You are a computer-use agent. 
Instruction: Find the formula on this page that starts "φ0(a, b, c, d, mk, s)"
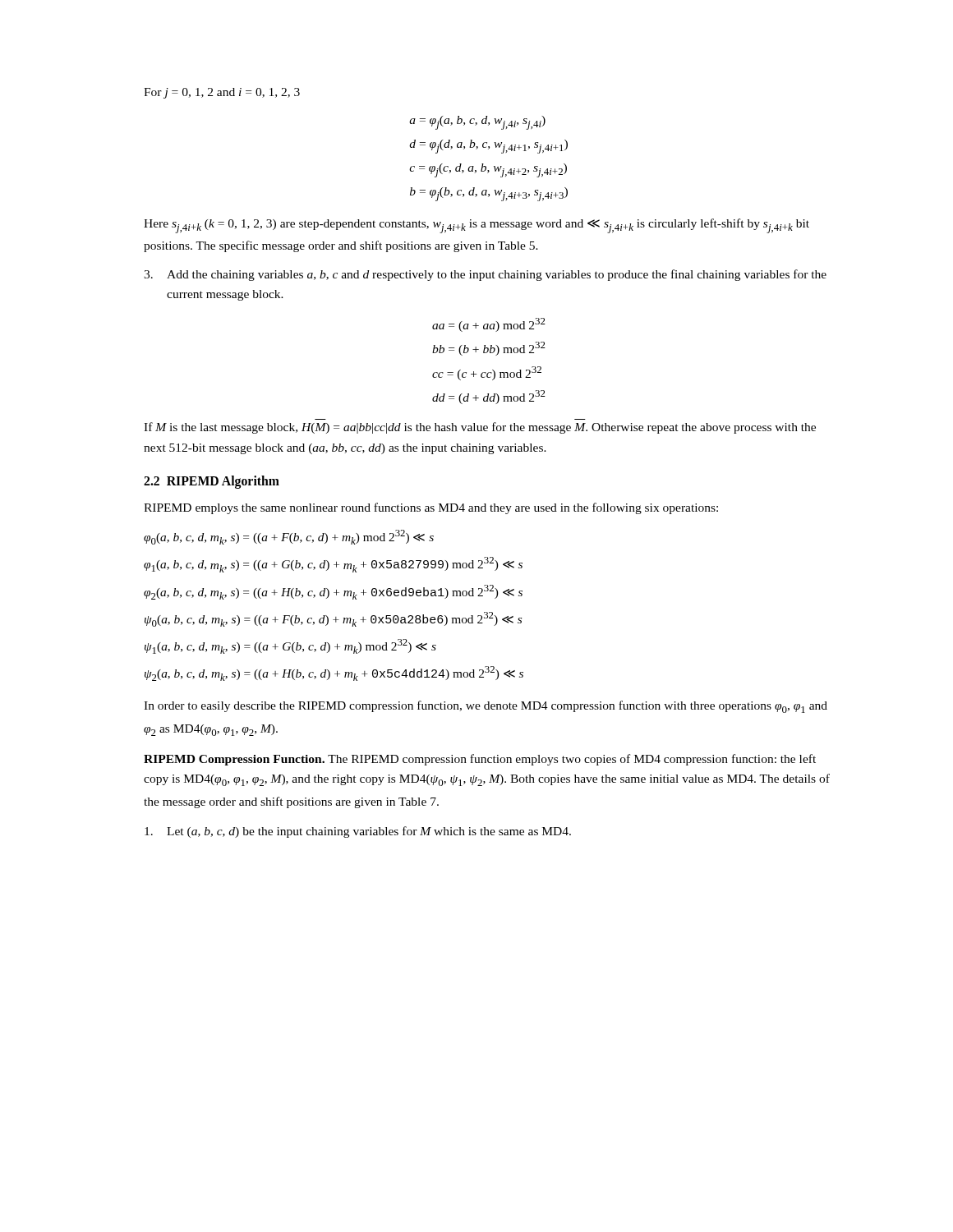[x=489, y=606]
